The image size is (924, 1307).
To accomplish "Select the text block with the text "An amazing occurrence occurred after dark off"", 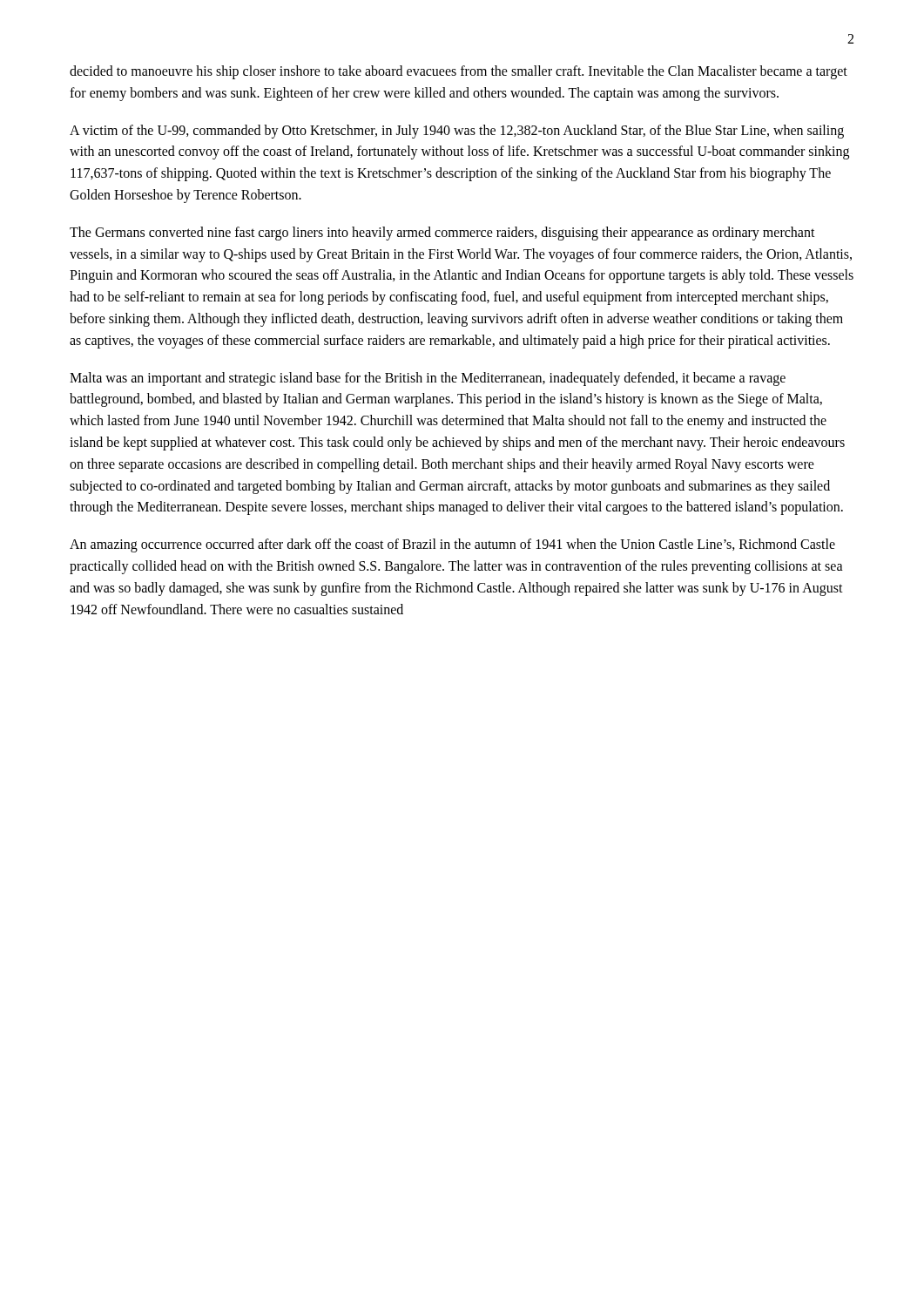I will (x=456, y=577).
